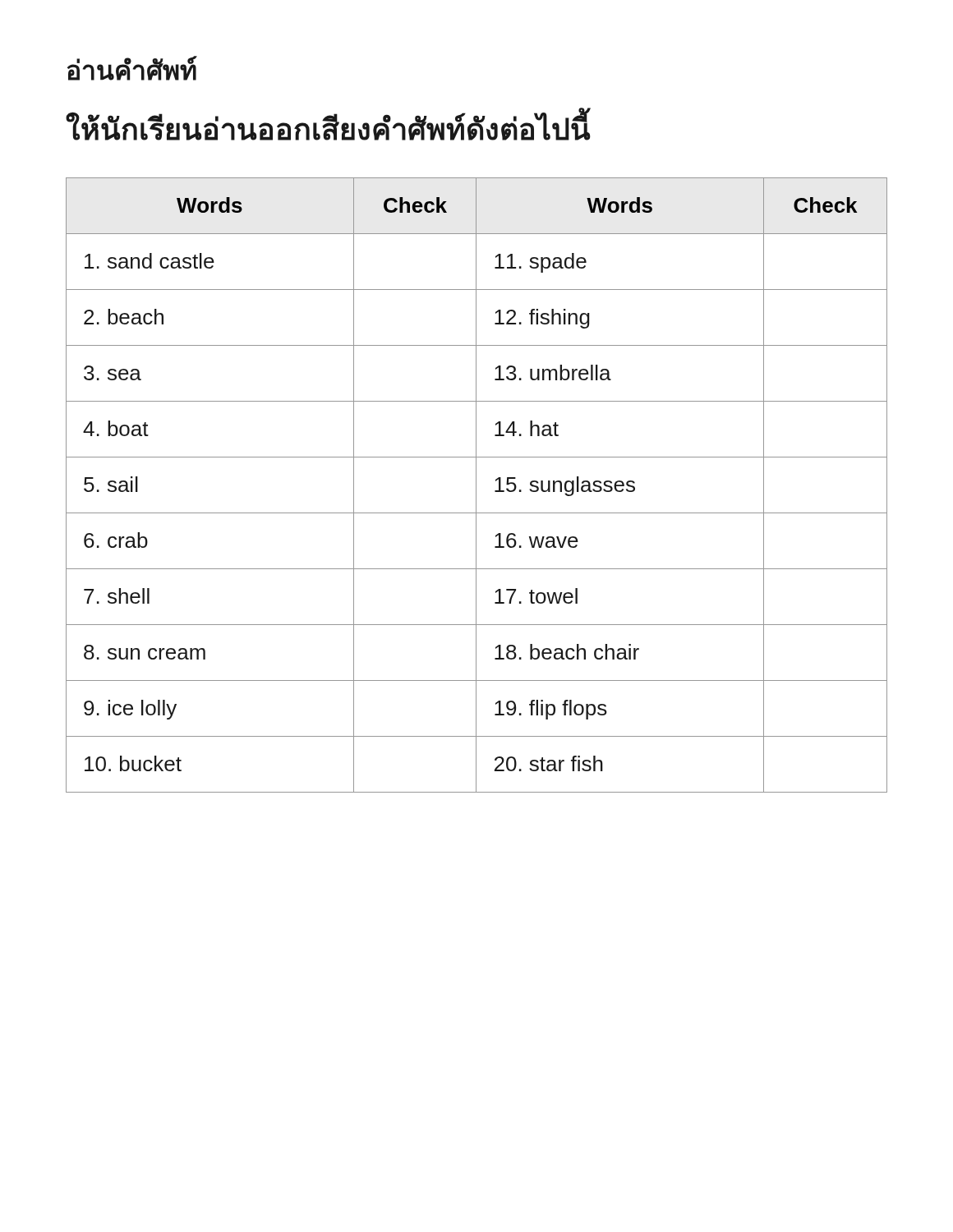Locate the table

[476, 485]
